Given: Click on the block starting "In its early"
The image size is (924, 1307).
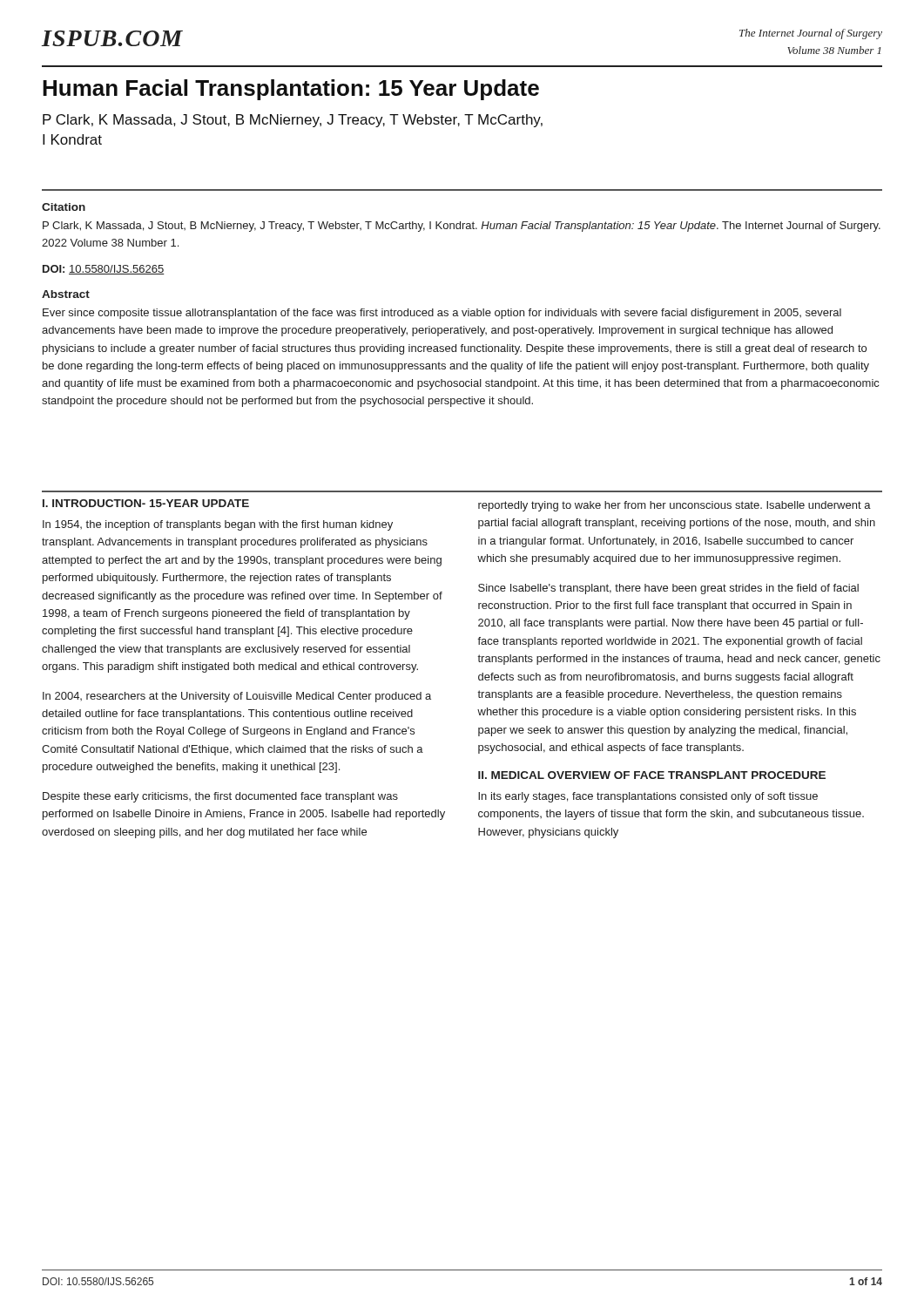Looking at the screenshot, I should pos(671,813).
